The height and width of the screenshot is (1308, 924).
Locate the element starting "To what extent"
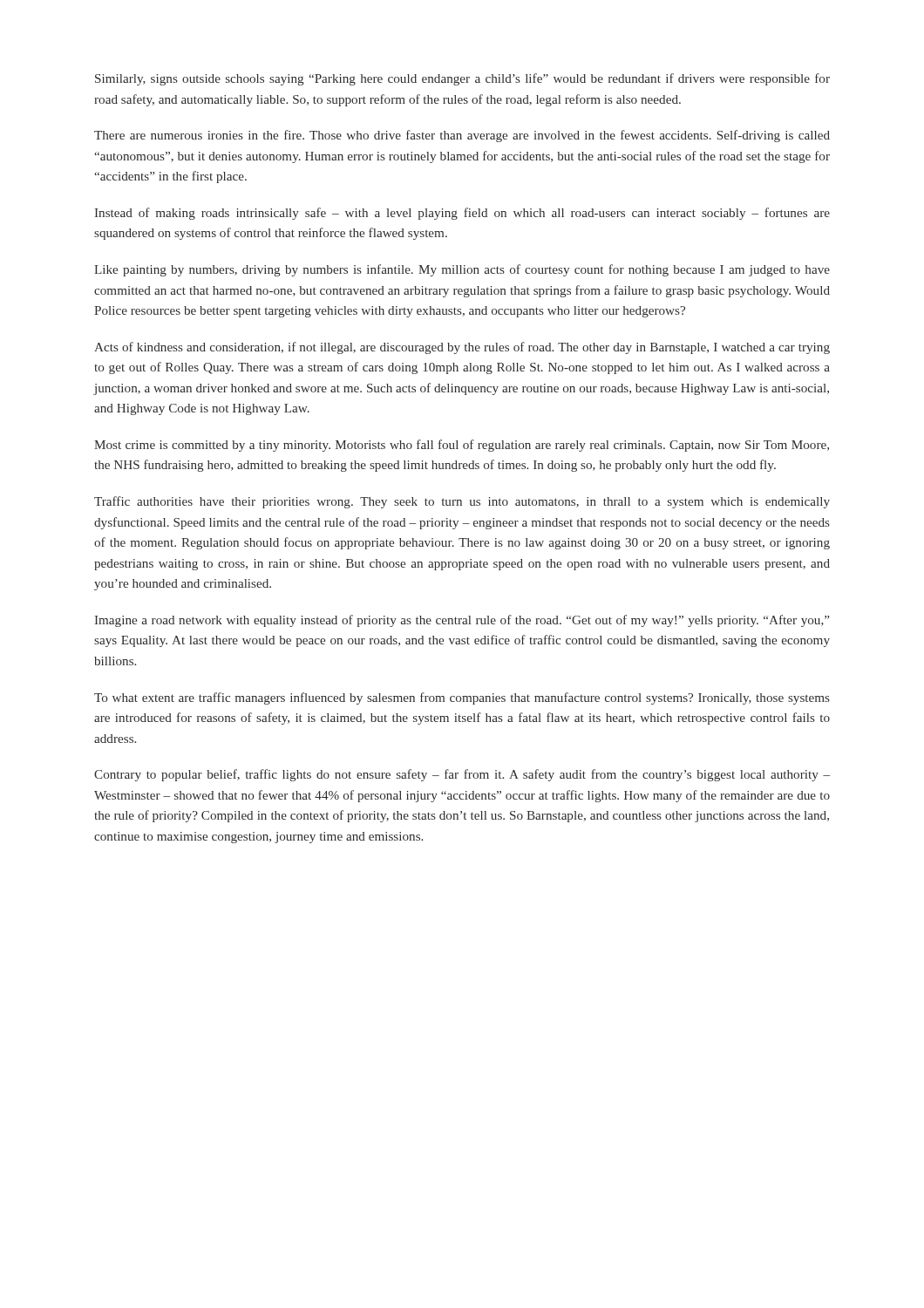[x=462, y=717]
